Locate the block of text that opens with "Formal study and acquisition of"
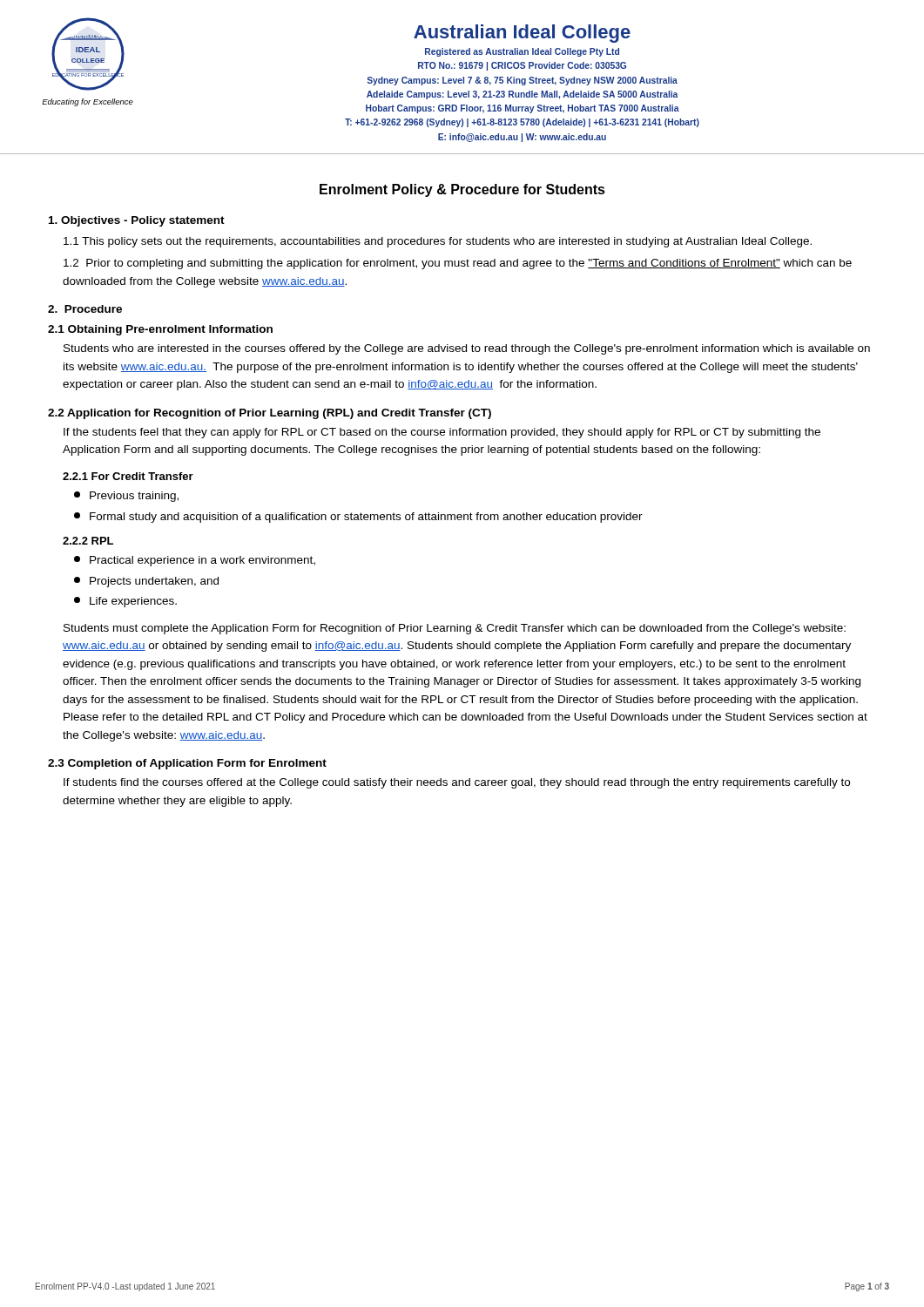Image resolution: width=924 pixels, height=1307 pixels. click(358, 516)
